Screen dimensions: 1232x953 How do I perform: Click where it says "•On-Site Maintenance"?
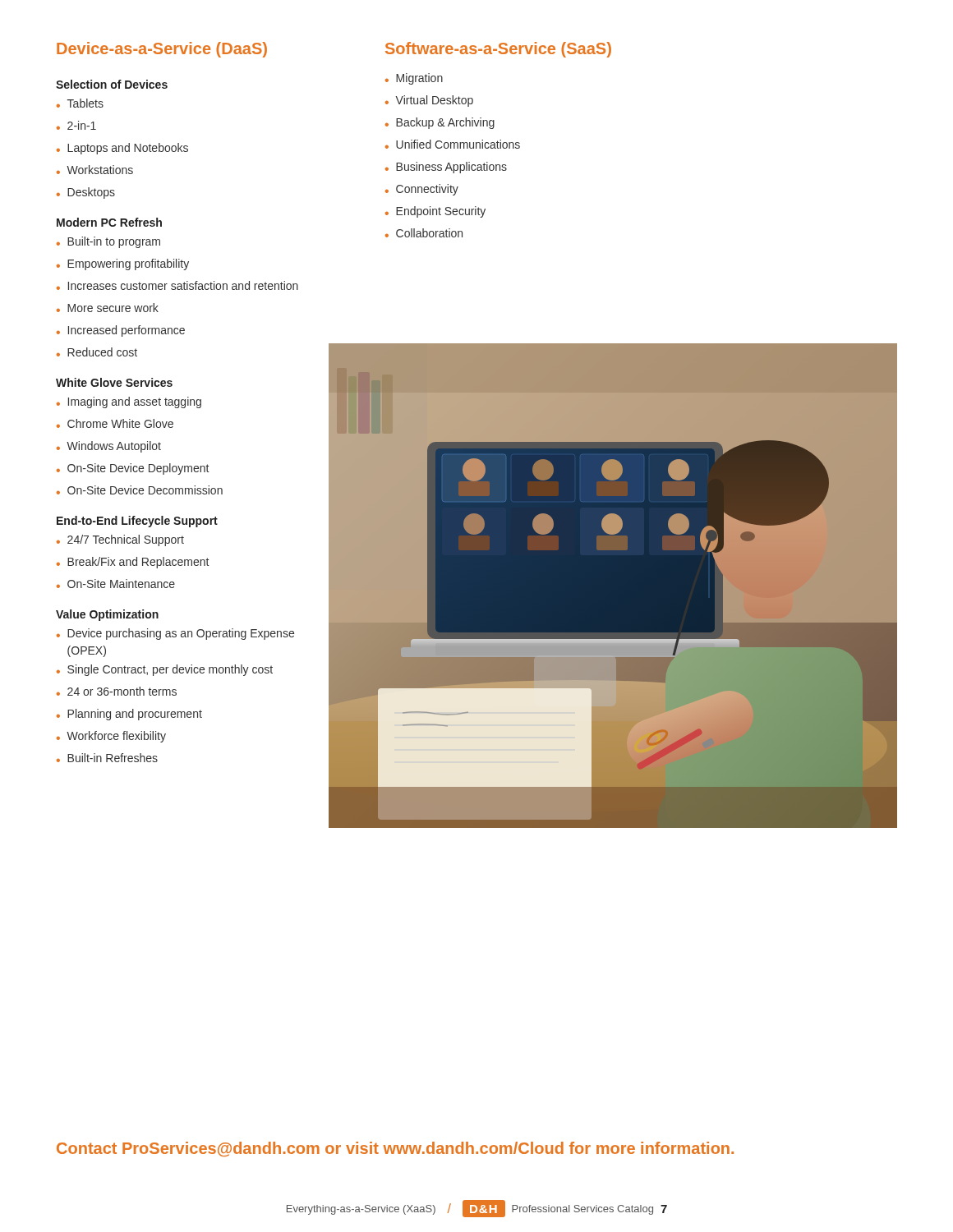click(x=126, y=585)
